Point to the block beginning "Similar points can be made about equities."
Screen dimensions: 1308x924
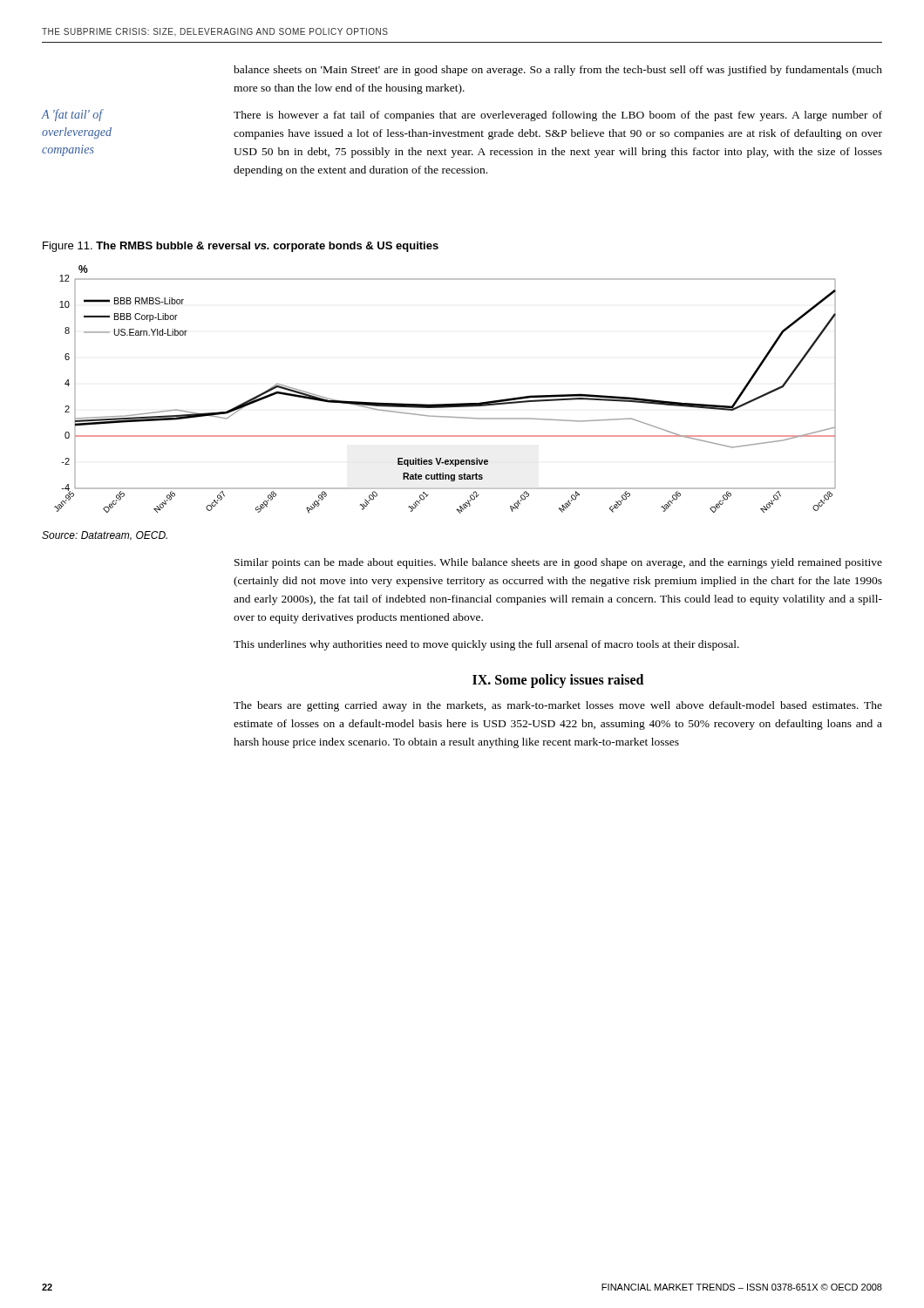coord(558,590)
